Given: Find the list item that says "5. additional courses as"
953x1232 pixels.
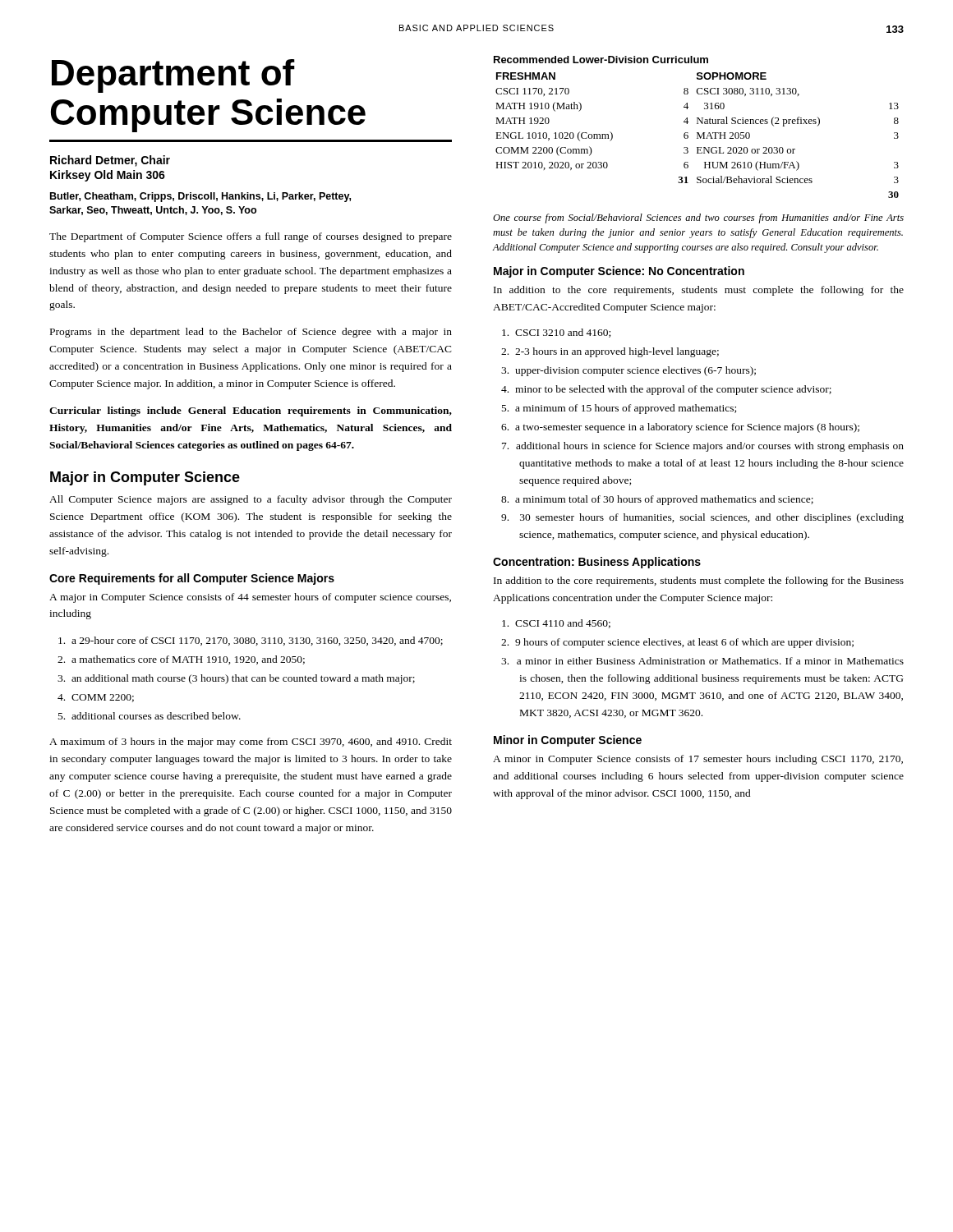Looking at the screenshot, I should click(149, 716).
